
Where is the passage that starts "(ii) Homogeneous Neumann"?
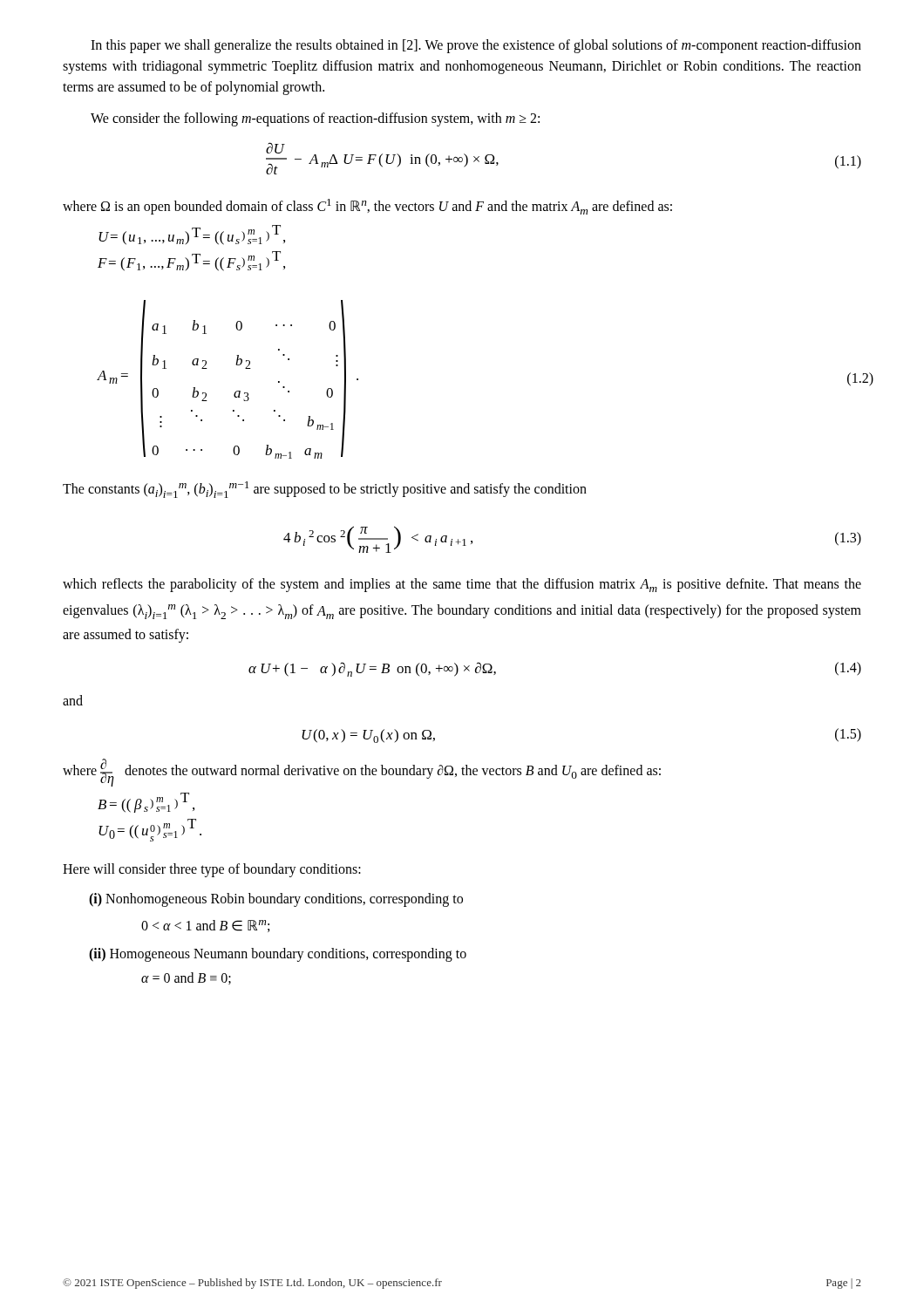278,955
